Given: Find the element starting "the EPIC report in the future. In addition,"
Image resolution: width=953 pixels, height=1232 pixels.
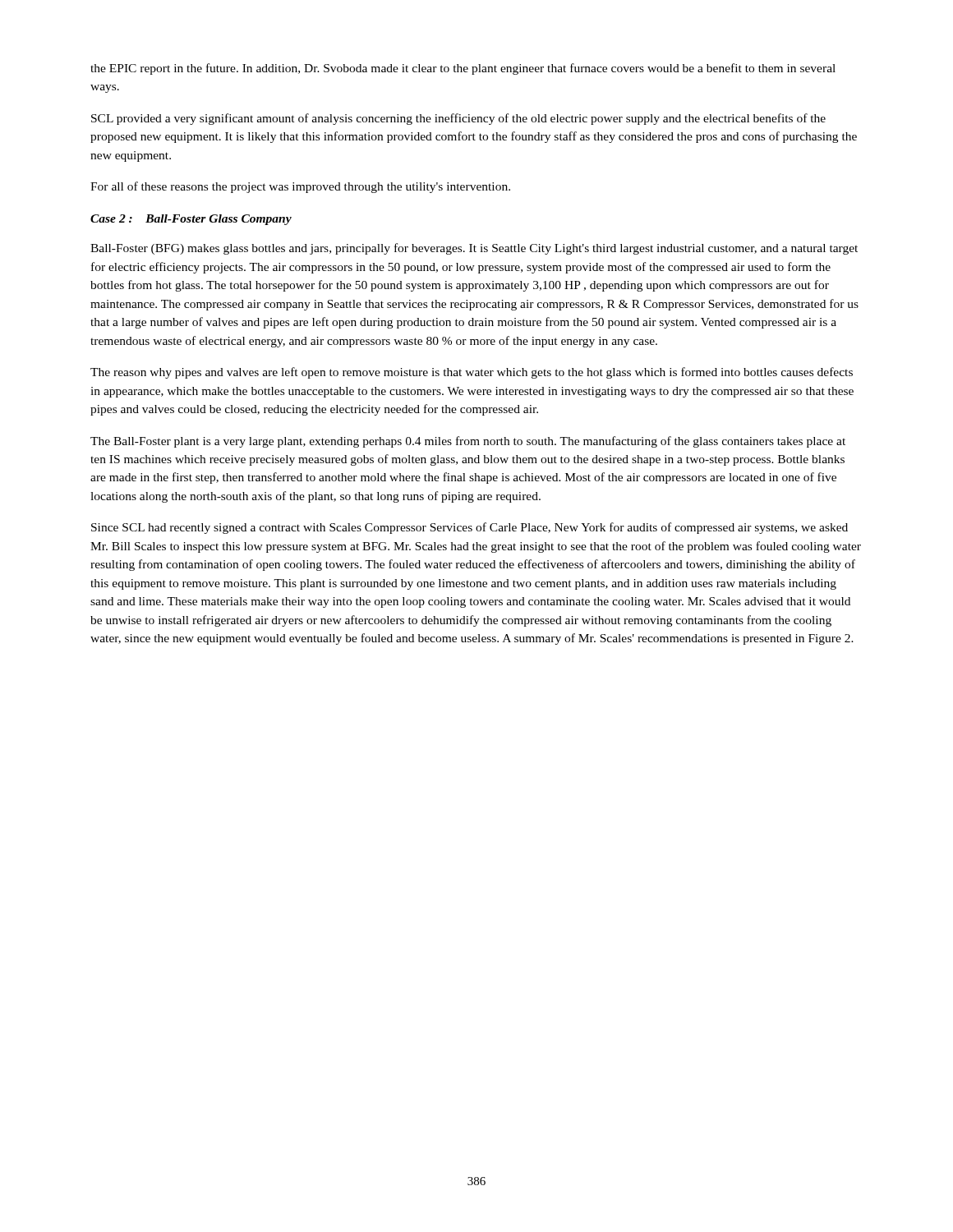Looking at the screenshot, I should tap(463, 77).
